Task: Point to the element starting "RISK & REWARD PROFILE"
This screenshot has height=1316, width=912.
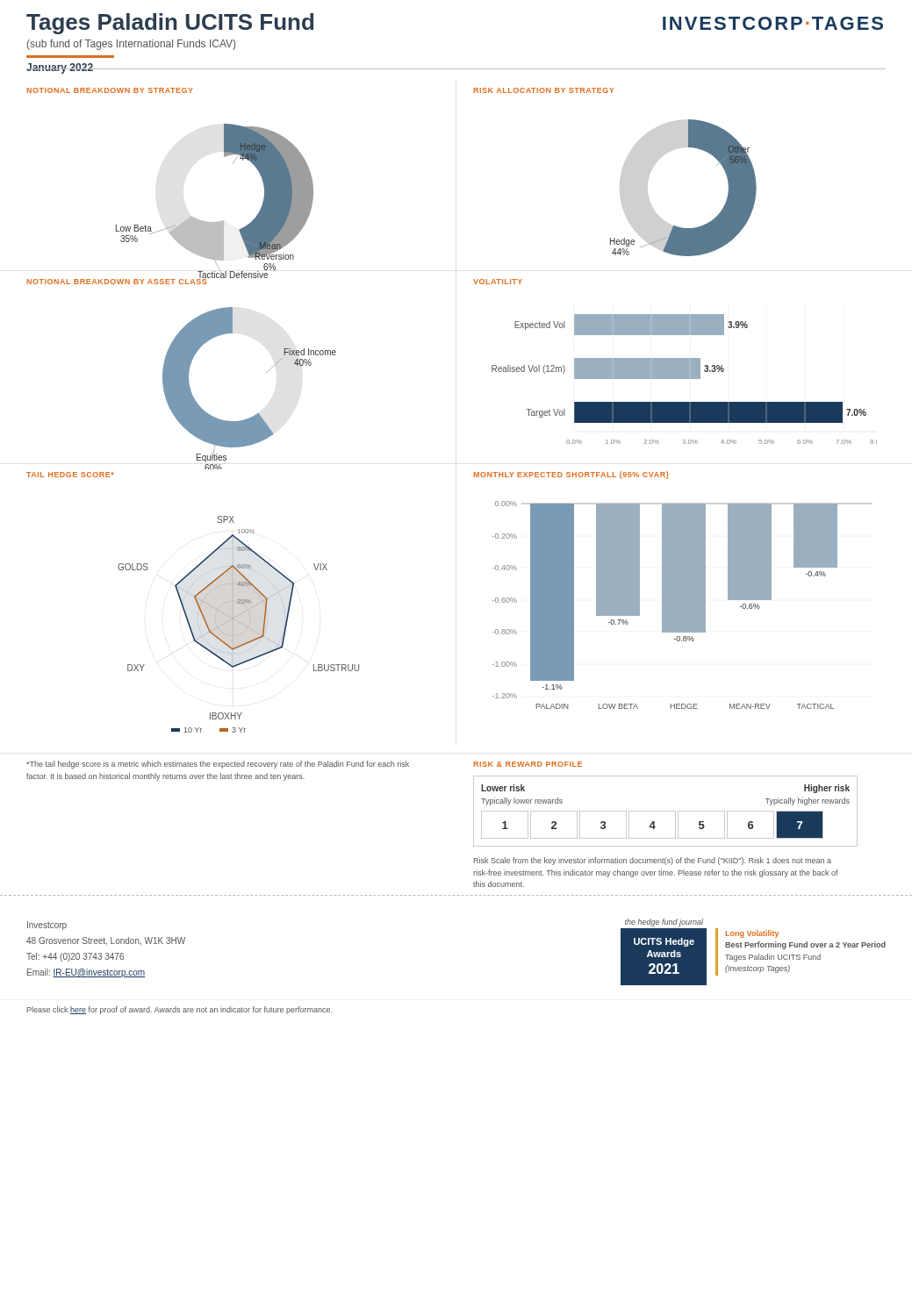Action: tap(528, 764)
